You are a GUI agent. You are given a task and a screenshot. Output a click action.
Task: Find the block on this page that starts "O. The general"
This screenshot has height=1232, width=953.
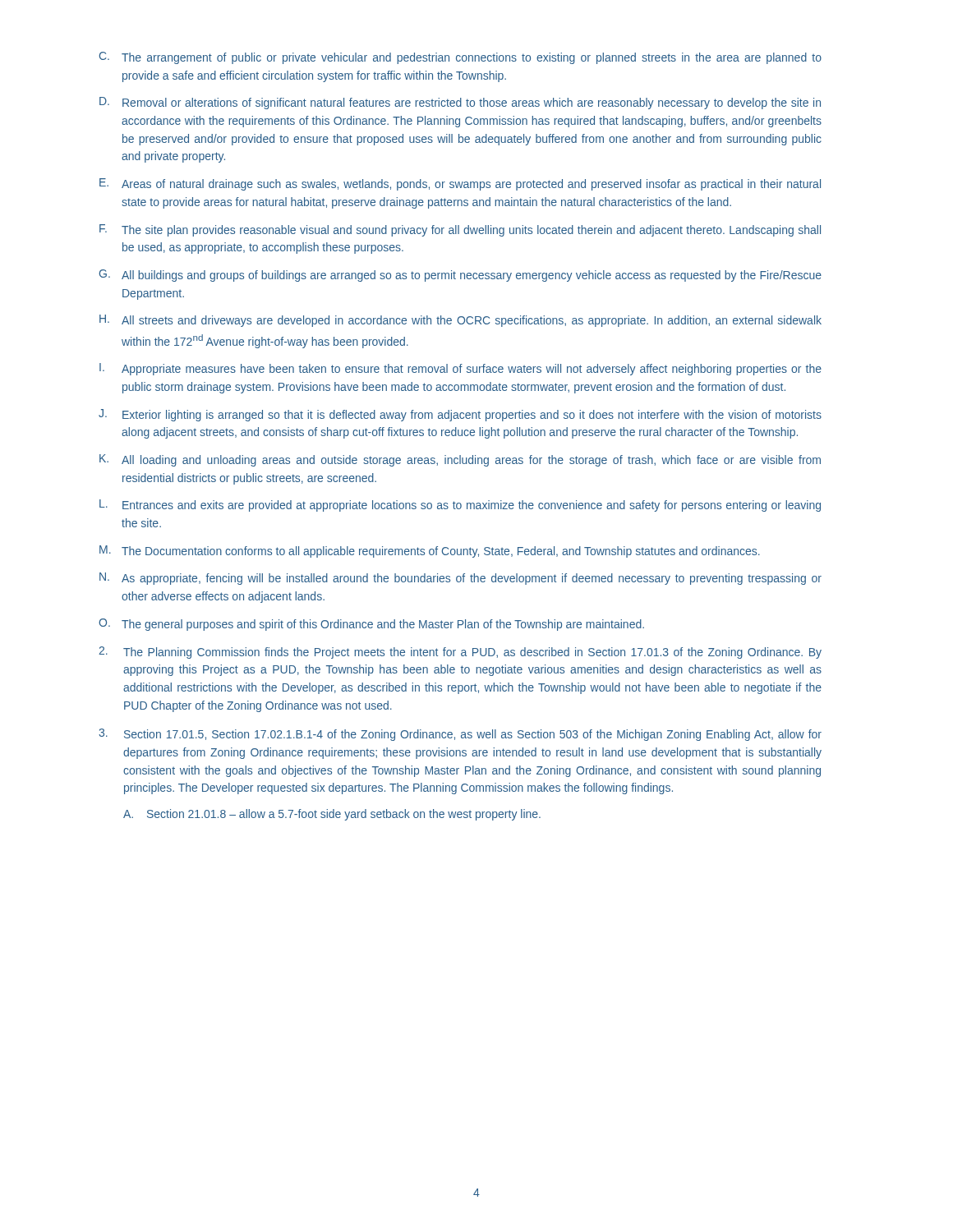pos(460,625)
